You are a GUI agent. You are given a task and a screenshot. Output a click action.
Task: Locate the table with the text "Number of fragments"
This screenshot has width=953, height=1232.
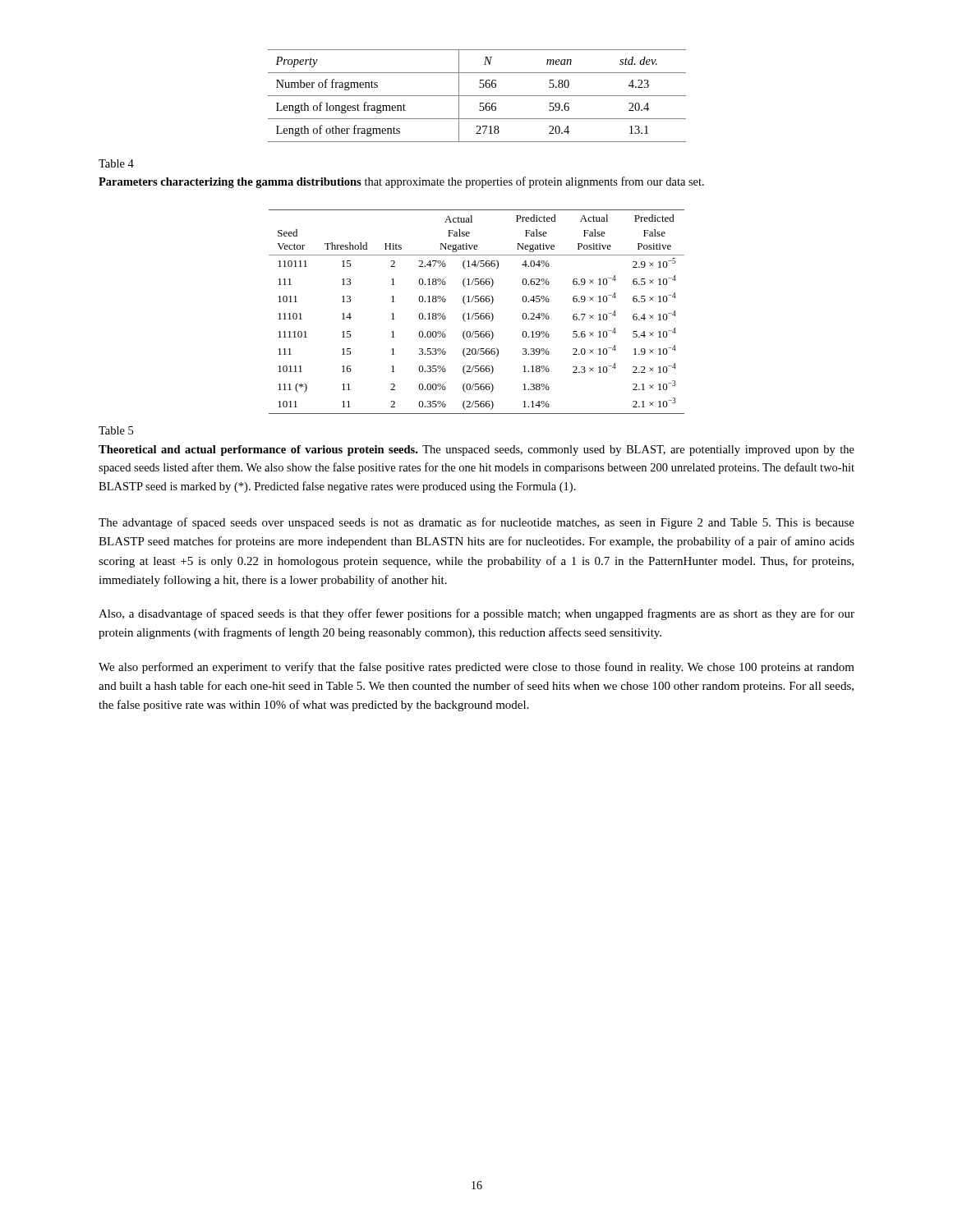pyautogui.click(x=476, y=96)
